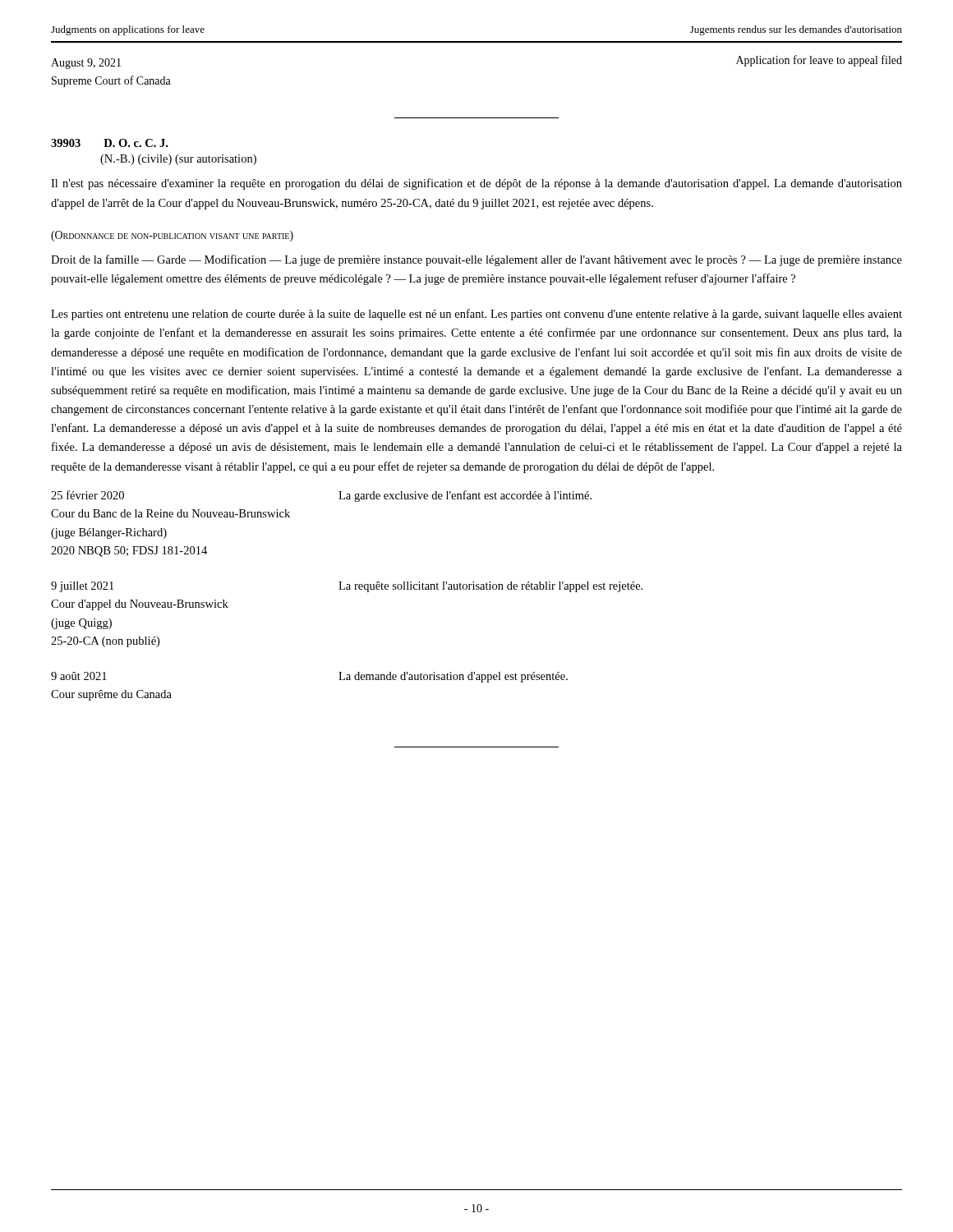The width and height of the screenshot is (953, 1232).
Task: Select the text block containing "25 février 2020 Cour du Banc"
Action: (83, 496)
